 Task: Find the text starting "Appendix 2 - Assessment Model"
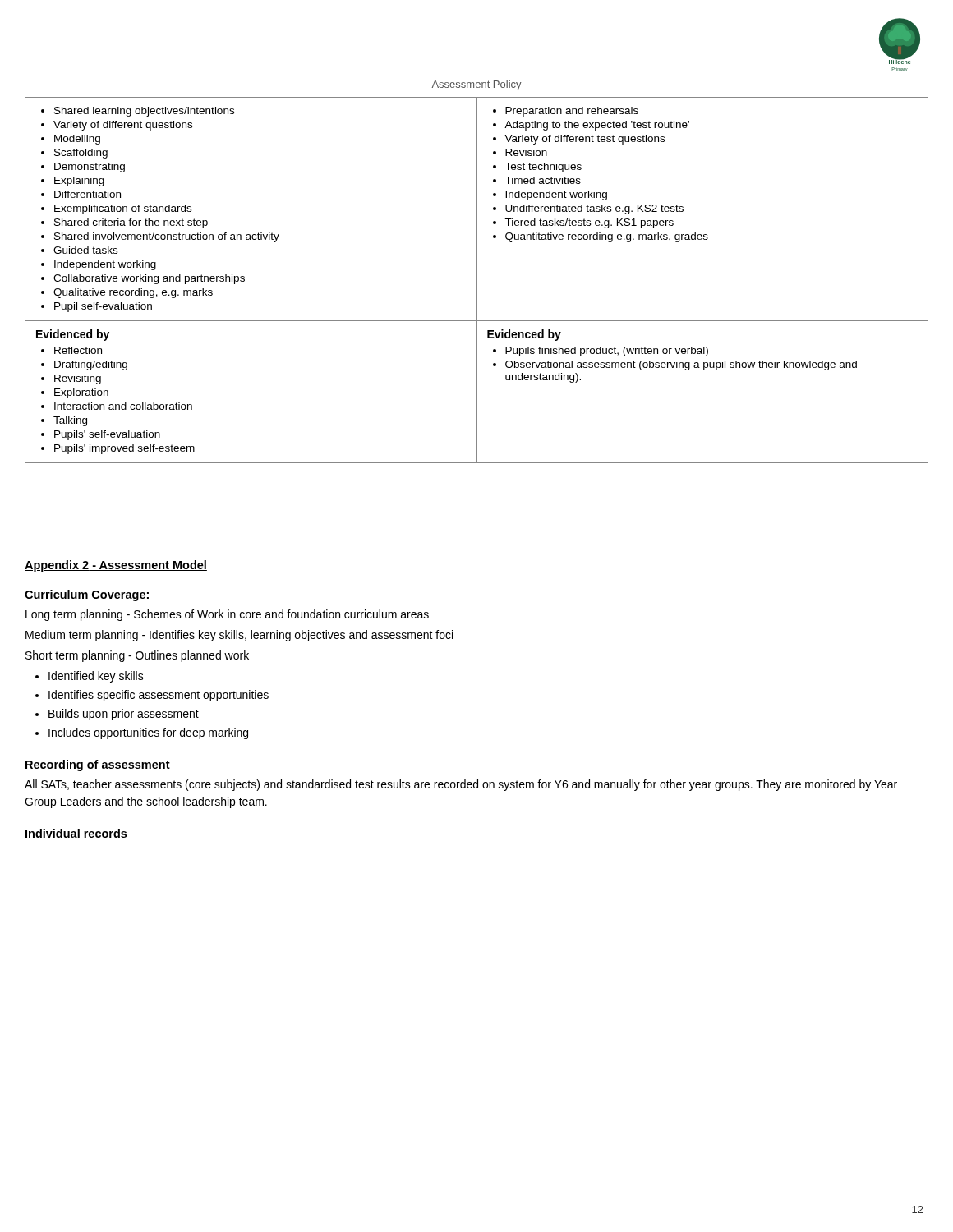116,565
